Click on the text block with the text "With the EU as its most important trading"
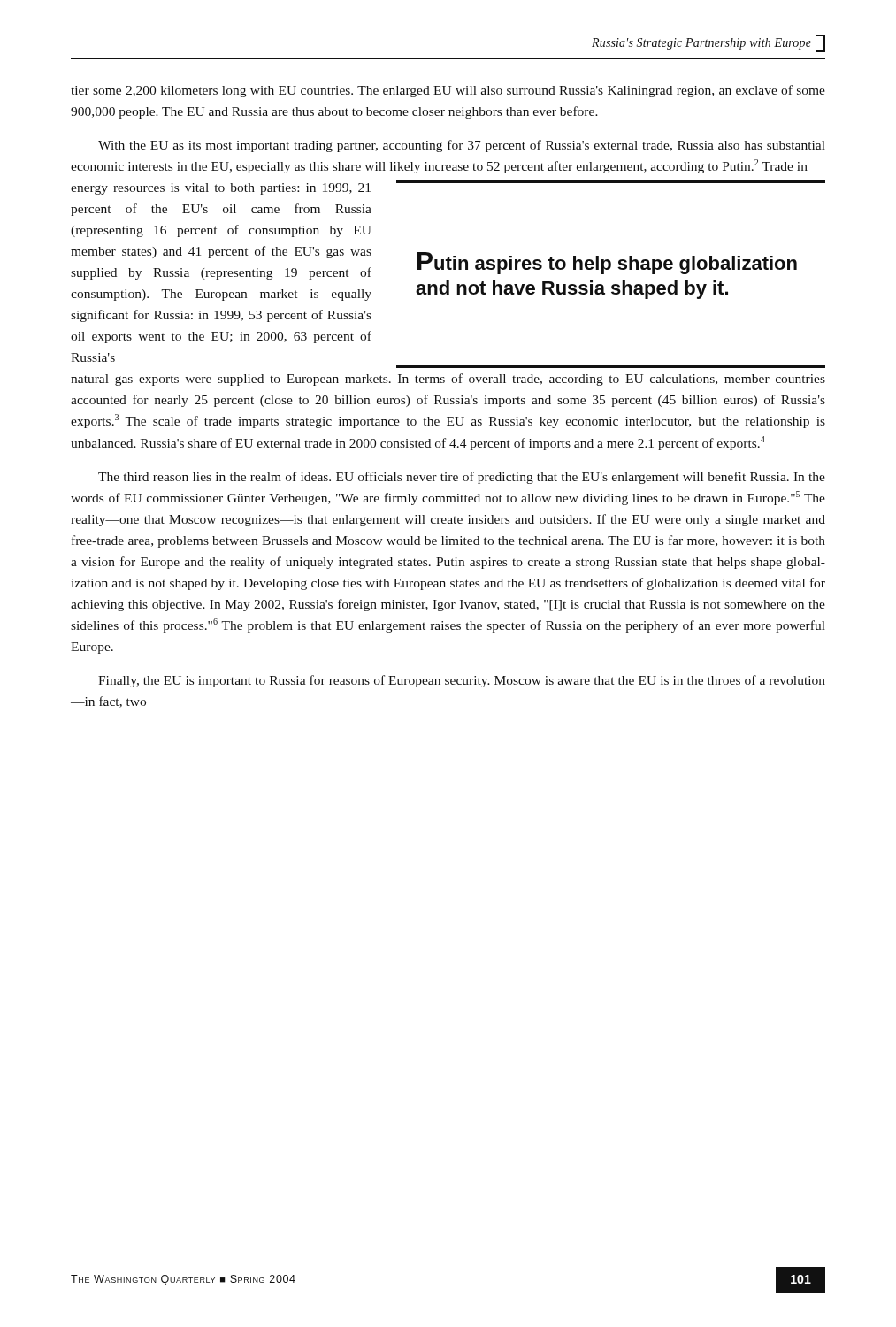Image resolution: width=896 pixels, height=1327 pixels. 448,156
